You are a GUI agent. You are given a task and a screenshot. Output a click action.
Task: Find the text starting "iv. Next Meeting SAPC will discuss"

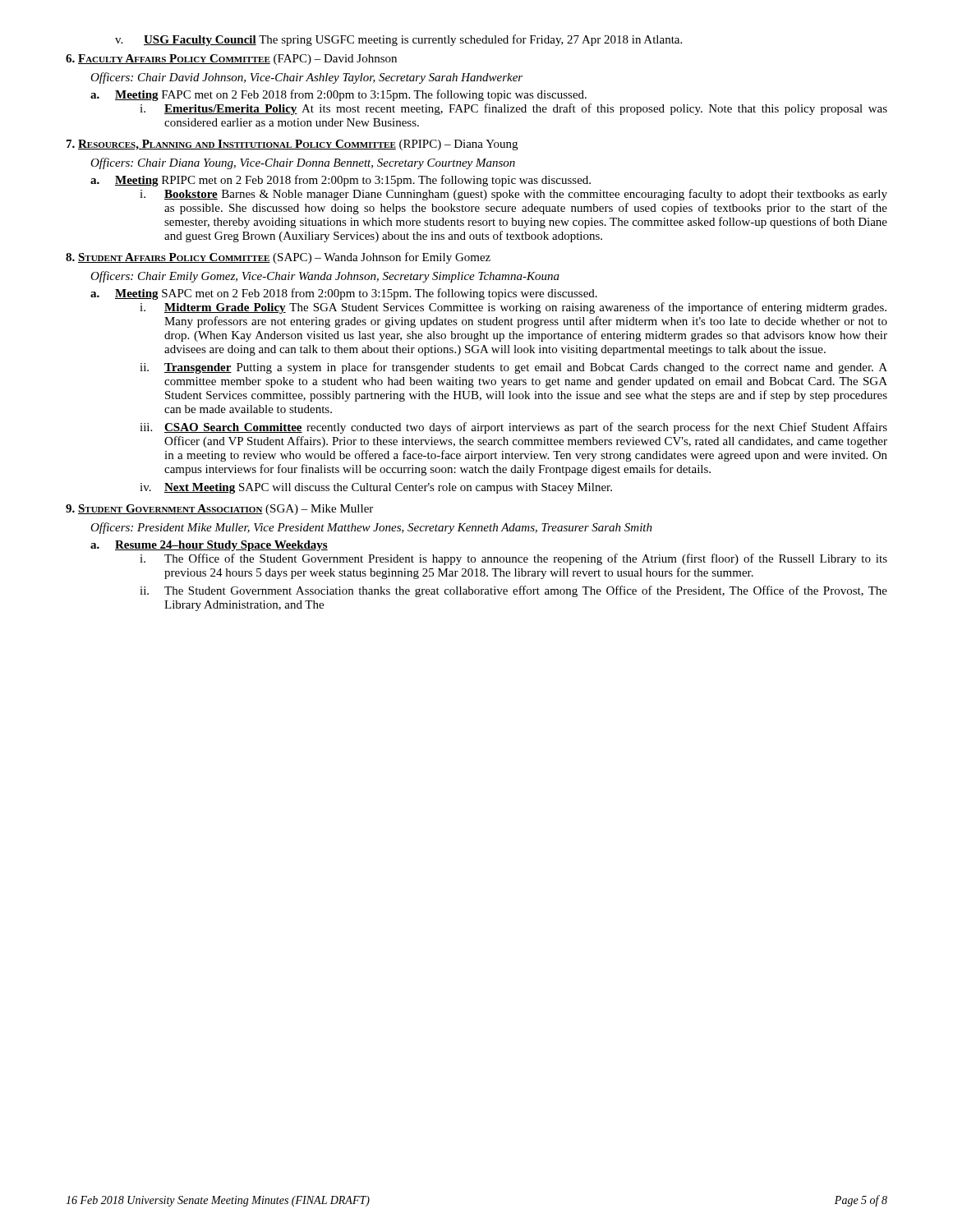tap(513, 487)
